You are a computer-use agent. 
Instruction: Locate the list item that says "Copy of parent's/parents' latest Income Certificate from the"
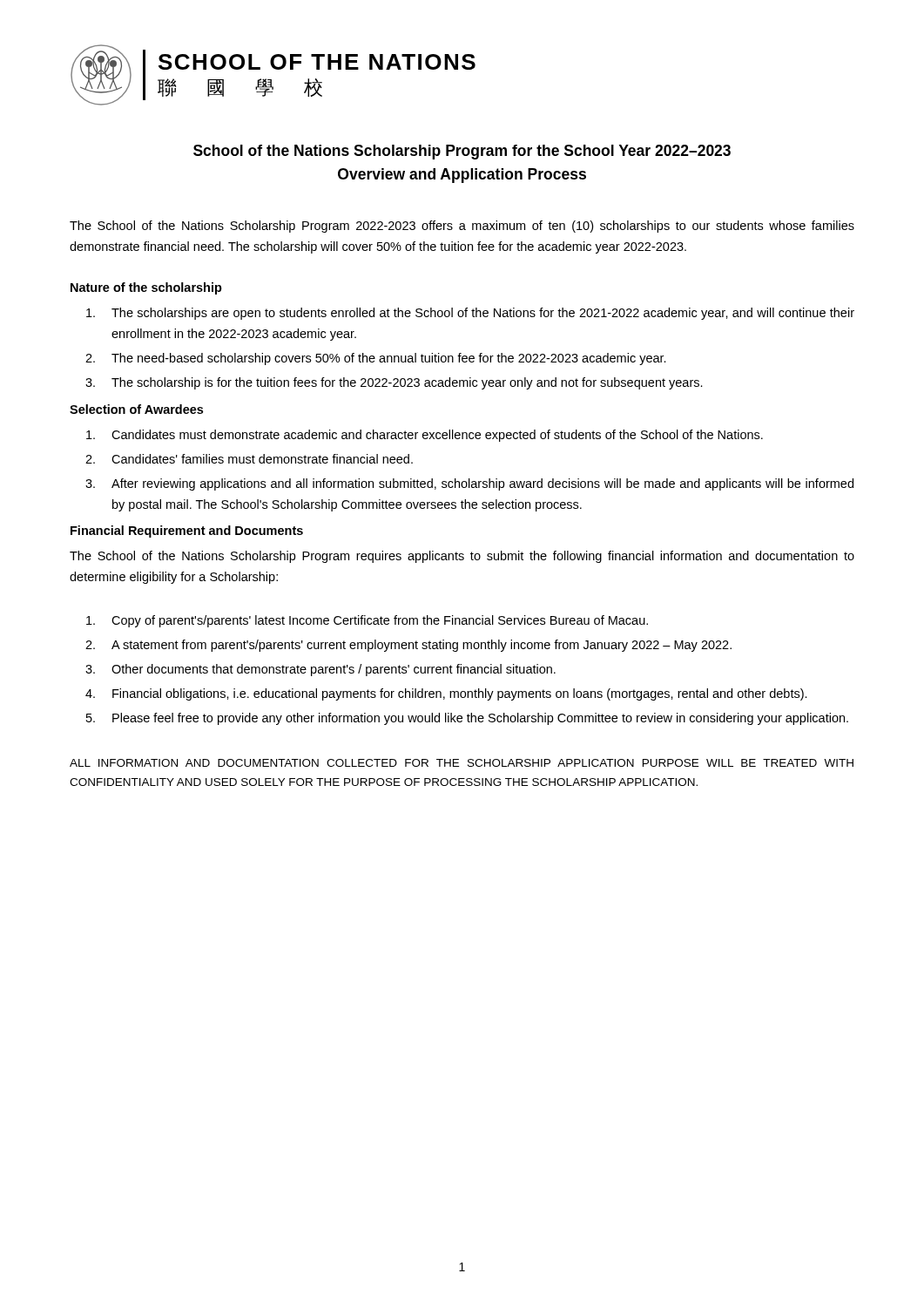click(470, 621)
